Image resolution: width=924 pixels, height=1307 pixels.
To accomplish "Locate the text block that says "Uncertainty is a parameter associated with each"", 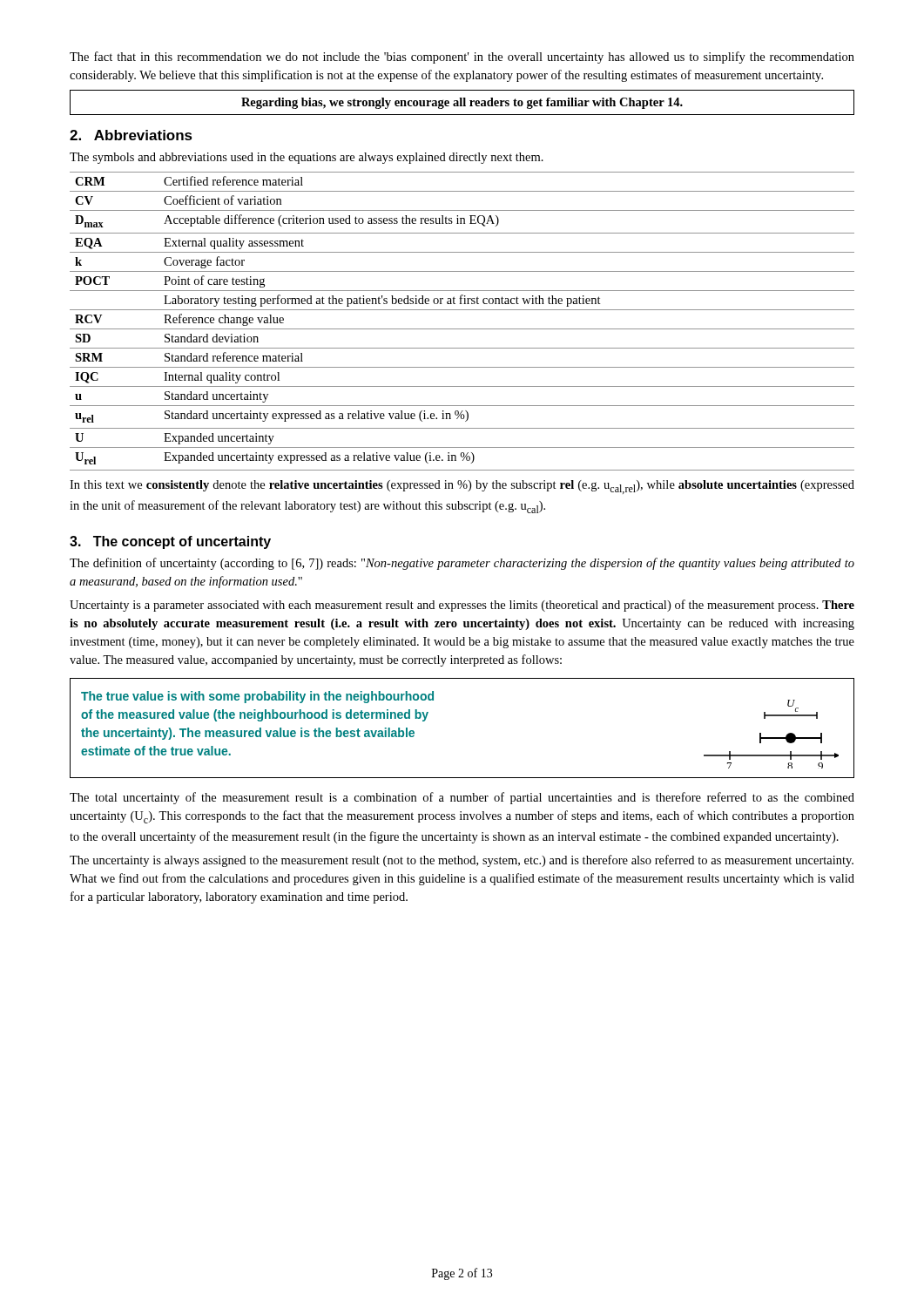I will pos(462,632).
